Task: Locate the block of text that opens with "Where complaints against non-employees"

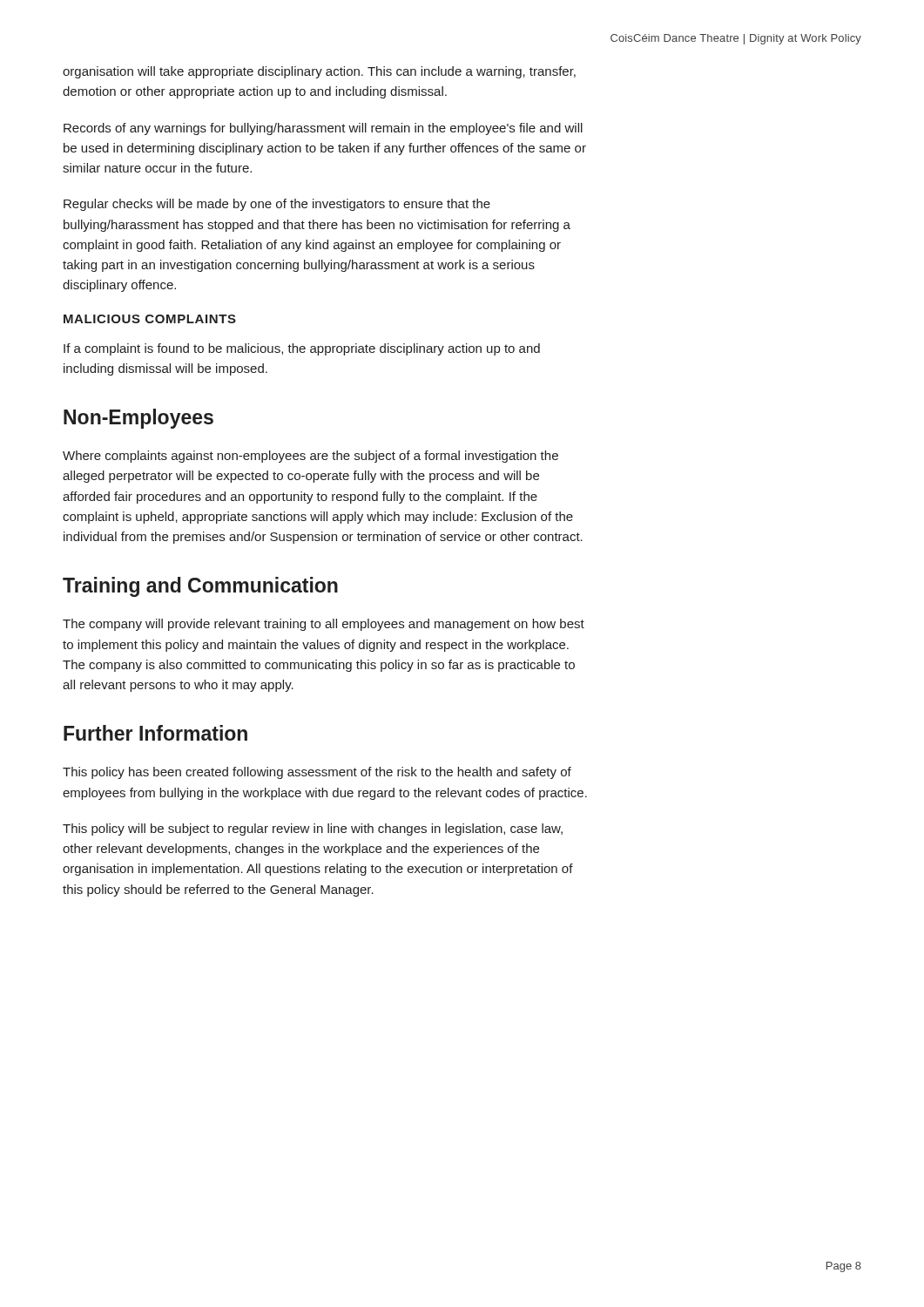Action: point(323,496)
